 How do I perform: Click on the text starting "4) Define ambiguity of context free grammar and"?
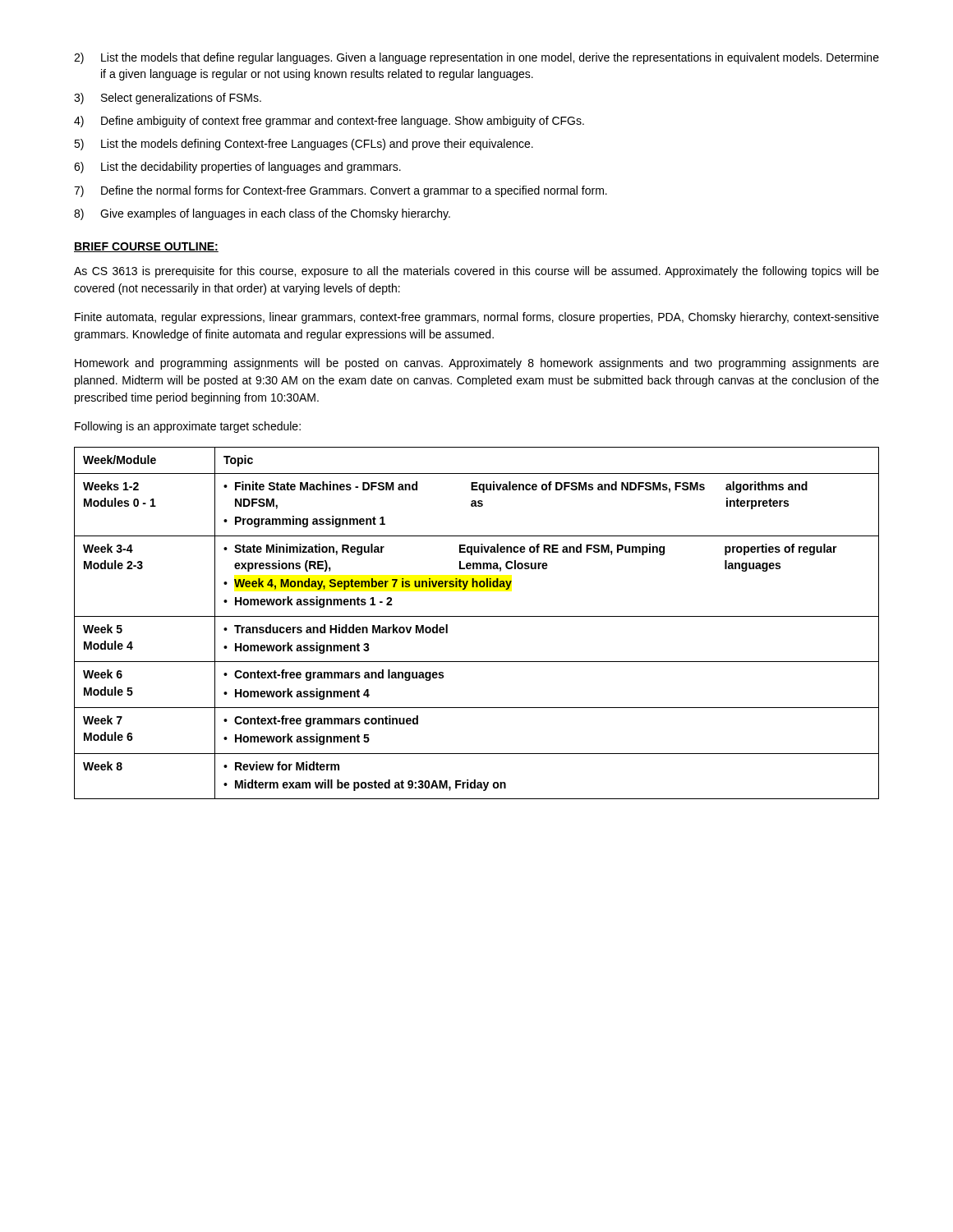(476, 121)
